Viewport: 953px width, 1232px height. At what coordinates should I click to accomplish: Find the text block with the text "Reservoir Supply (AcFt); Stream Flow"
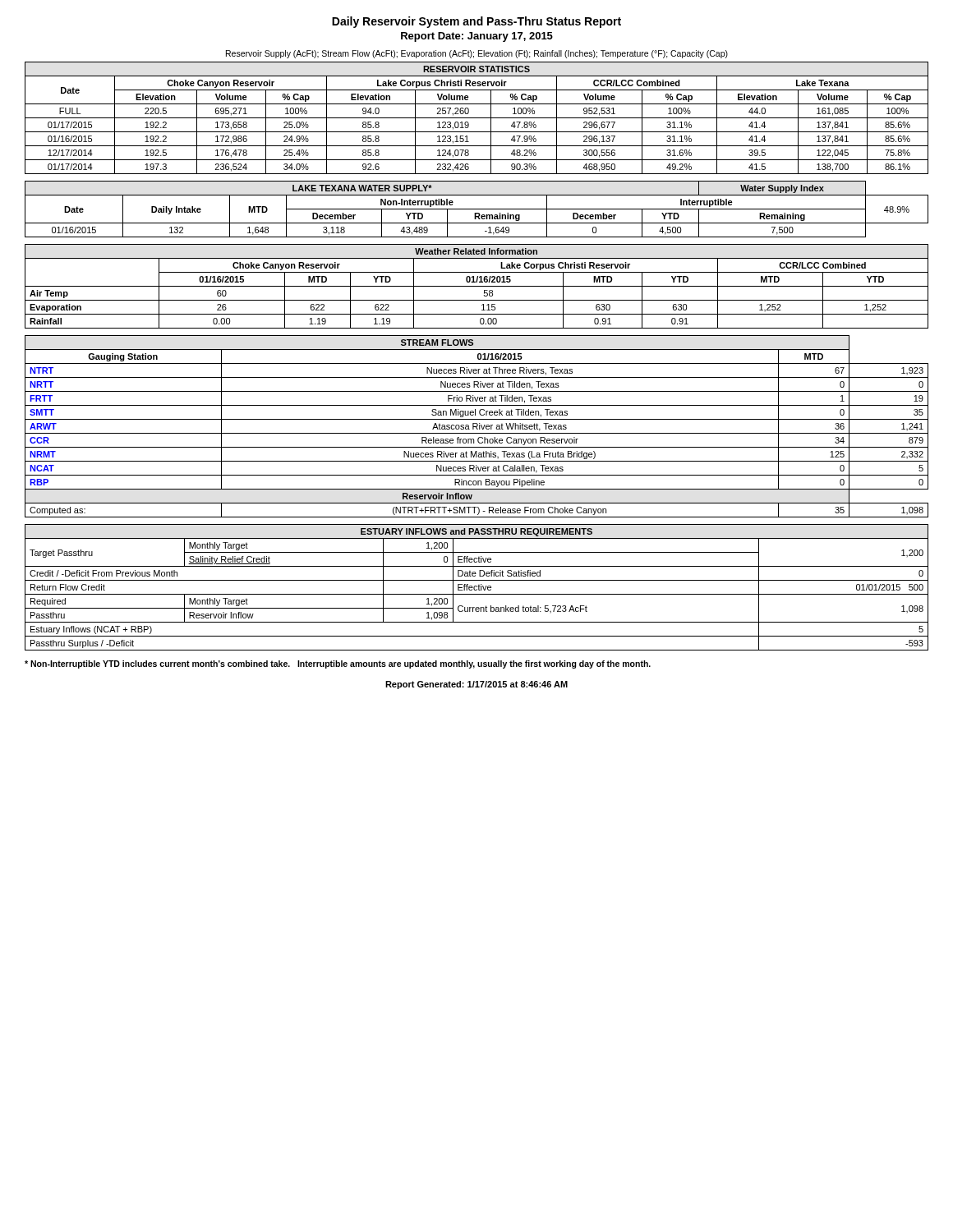click(x=476, y=53)
